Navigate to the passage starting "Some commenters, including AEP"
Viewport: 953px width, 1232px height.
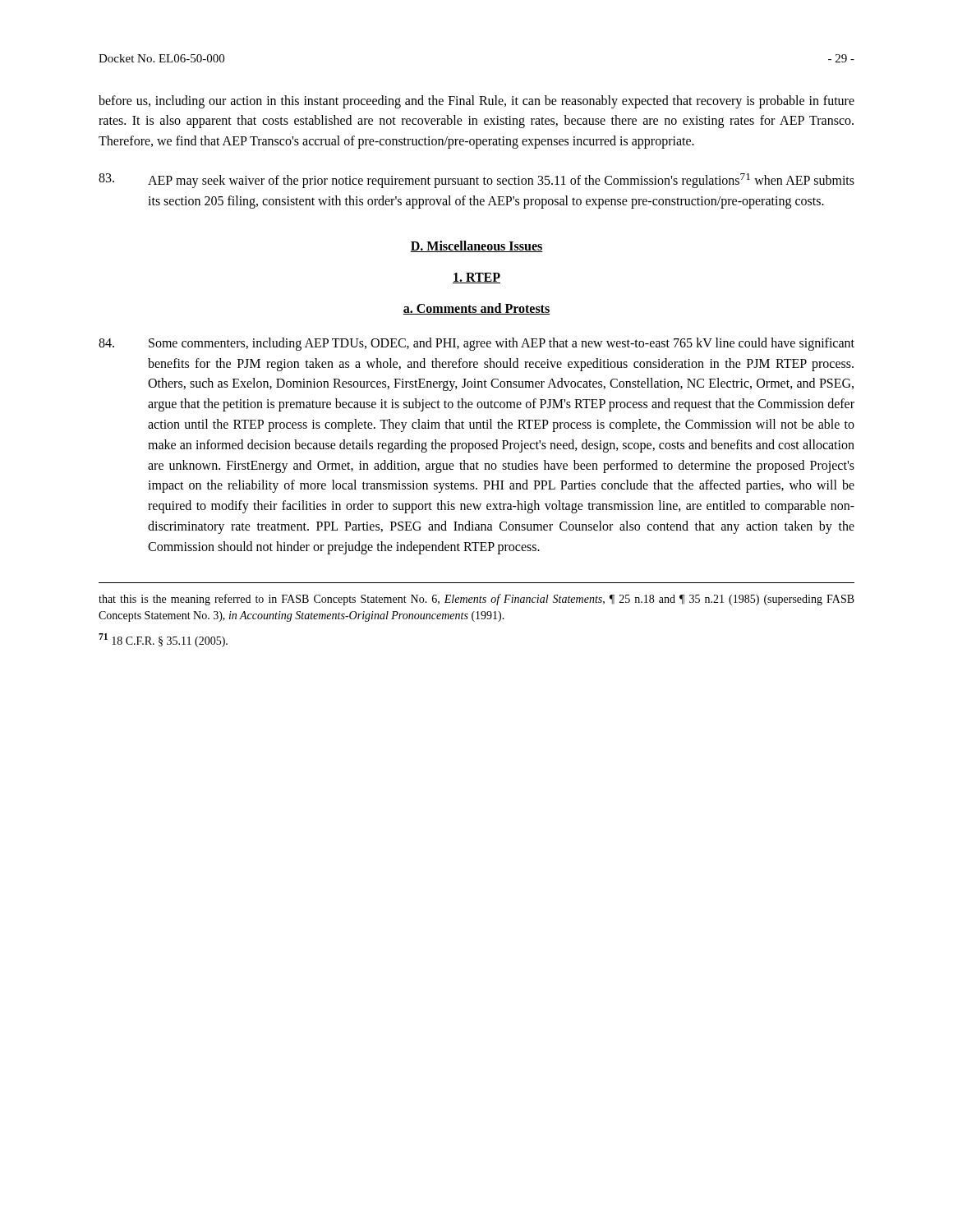(x=476, y=445)
